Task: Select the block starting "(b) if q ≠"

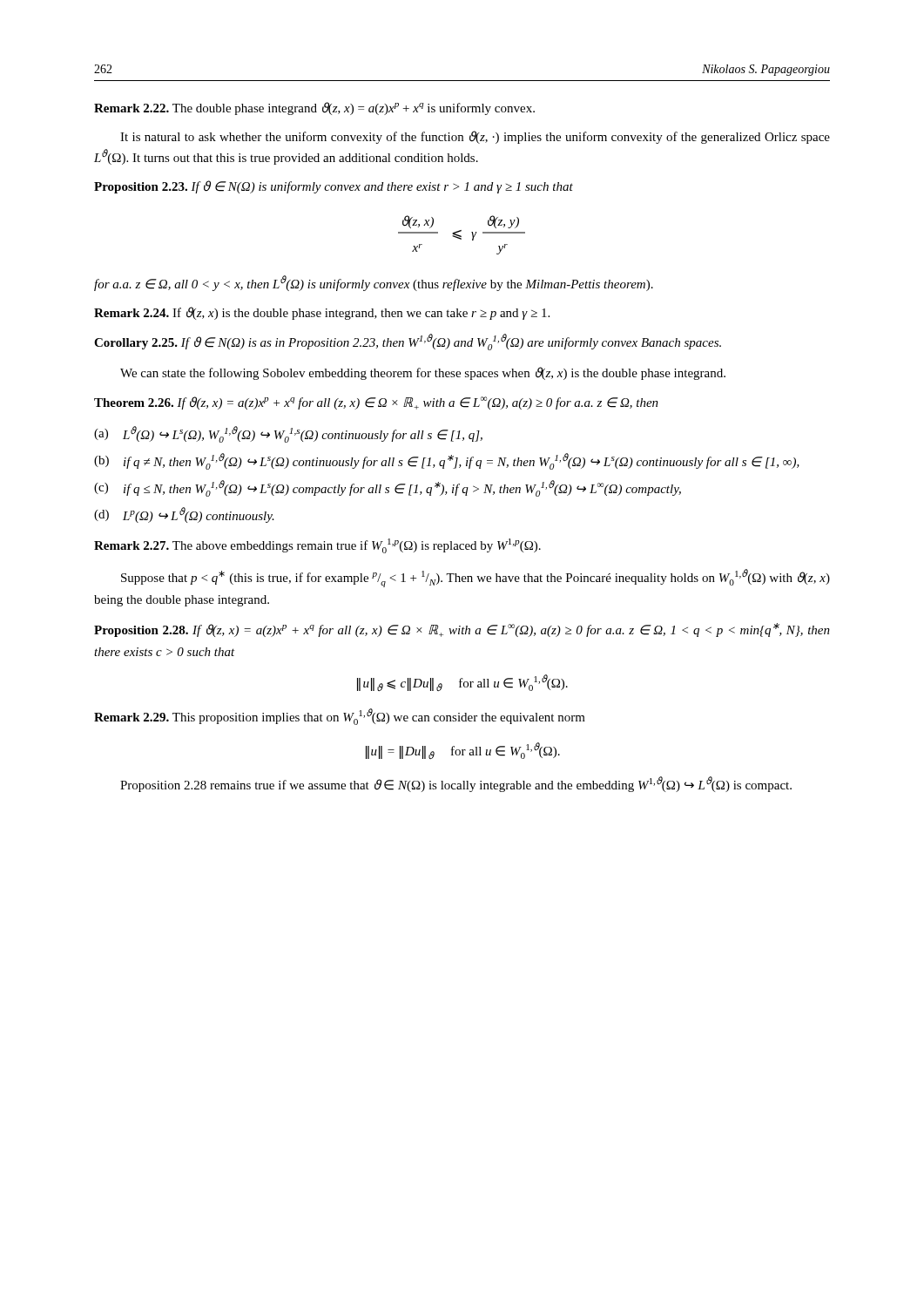Action: (461, 461)
